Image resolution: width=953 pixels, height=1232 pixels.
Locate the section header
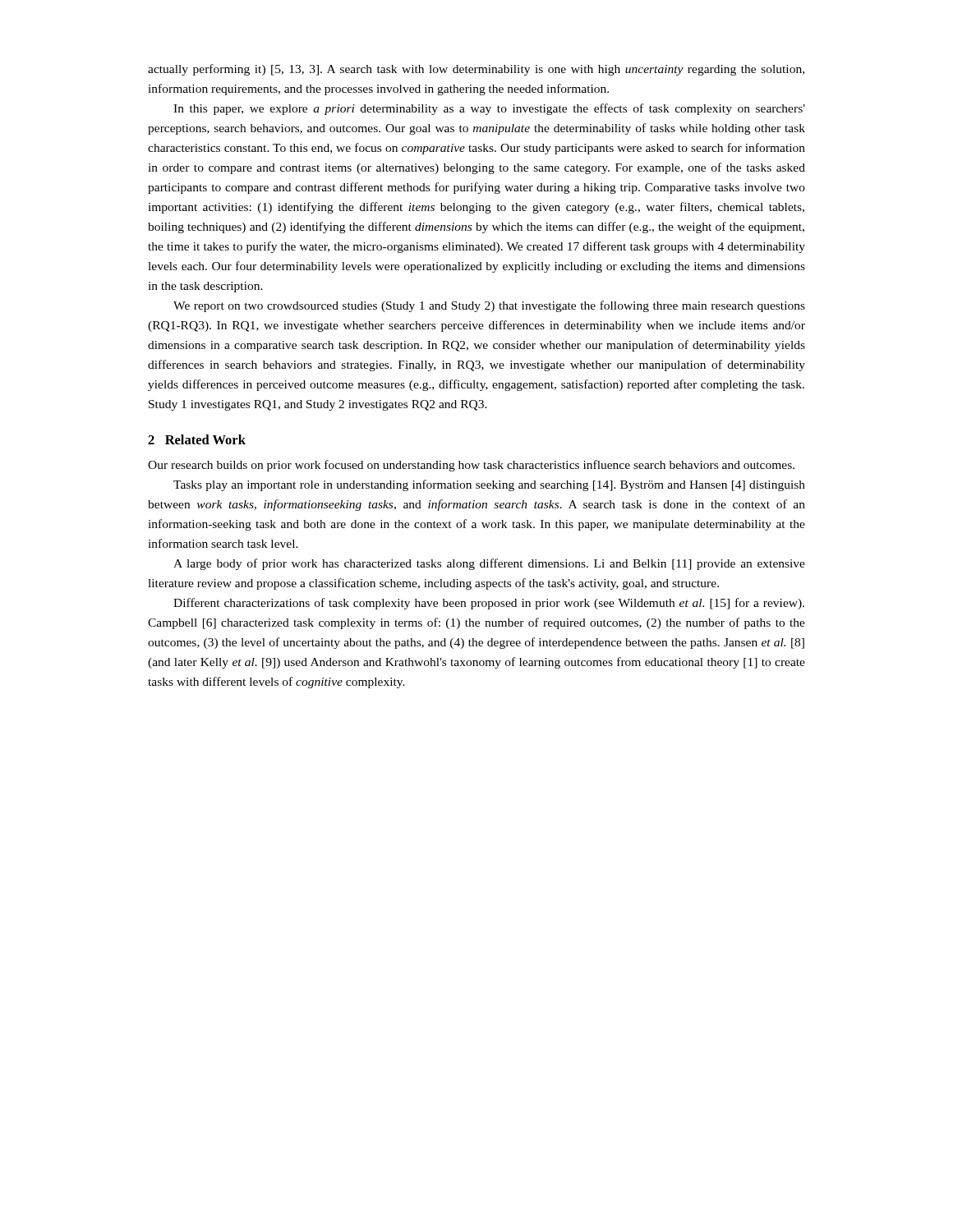tap(197, 440)
